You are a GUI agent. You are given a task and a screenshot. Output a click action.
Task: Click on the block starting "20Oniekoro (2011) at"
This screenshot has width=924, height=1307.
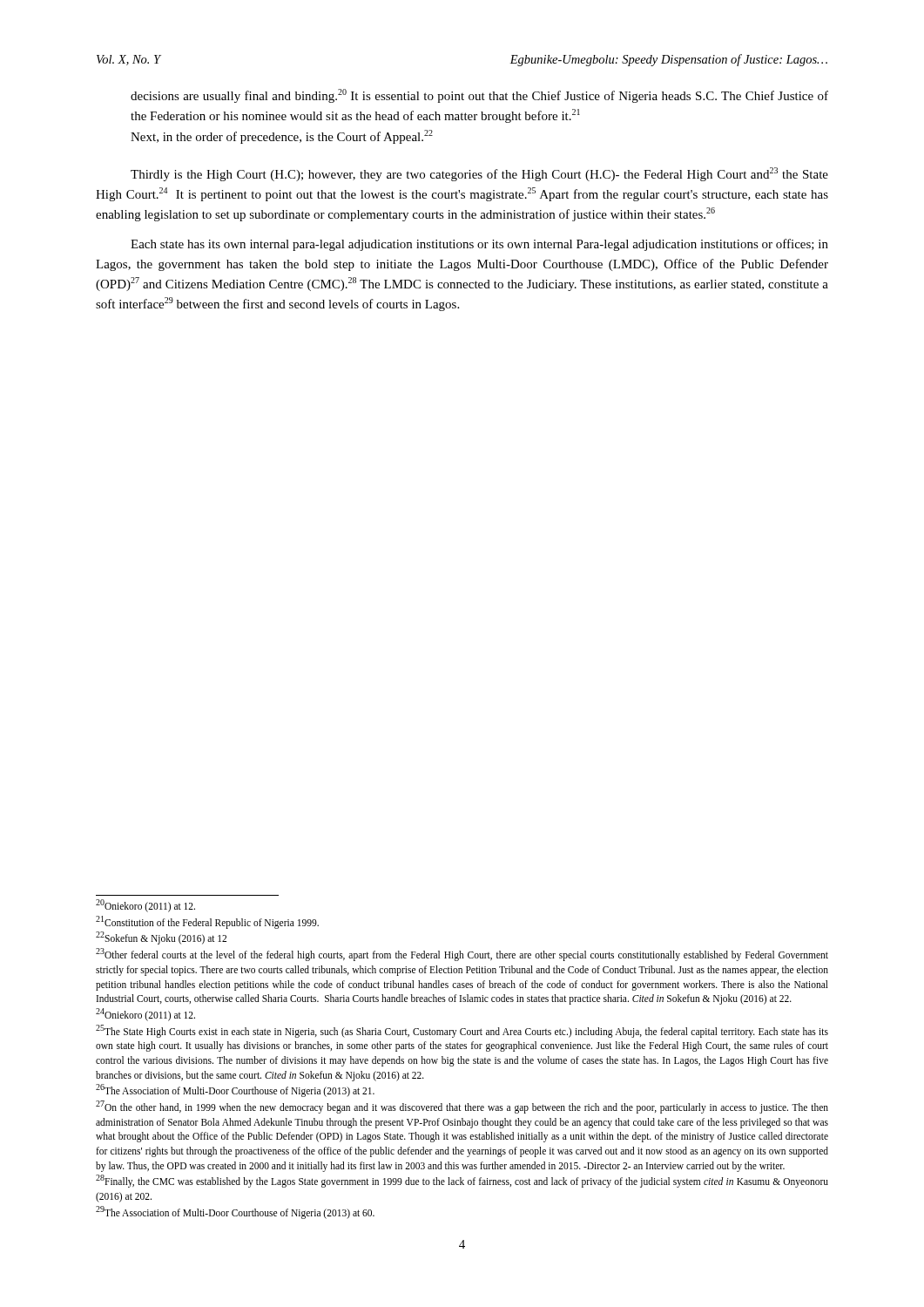point(146,905)
